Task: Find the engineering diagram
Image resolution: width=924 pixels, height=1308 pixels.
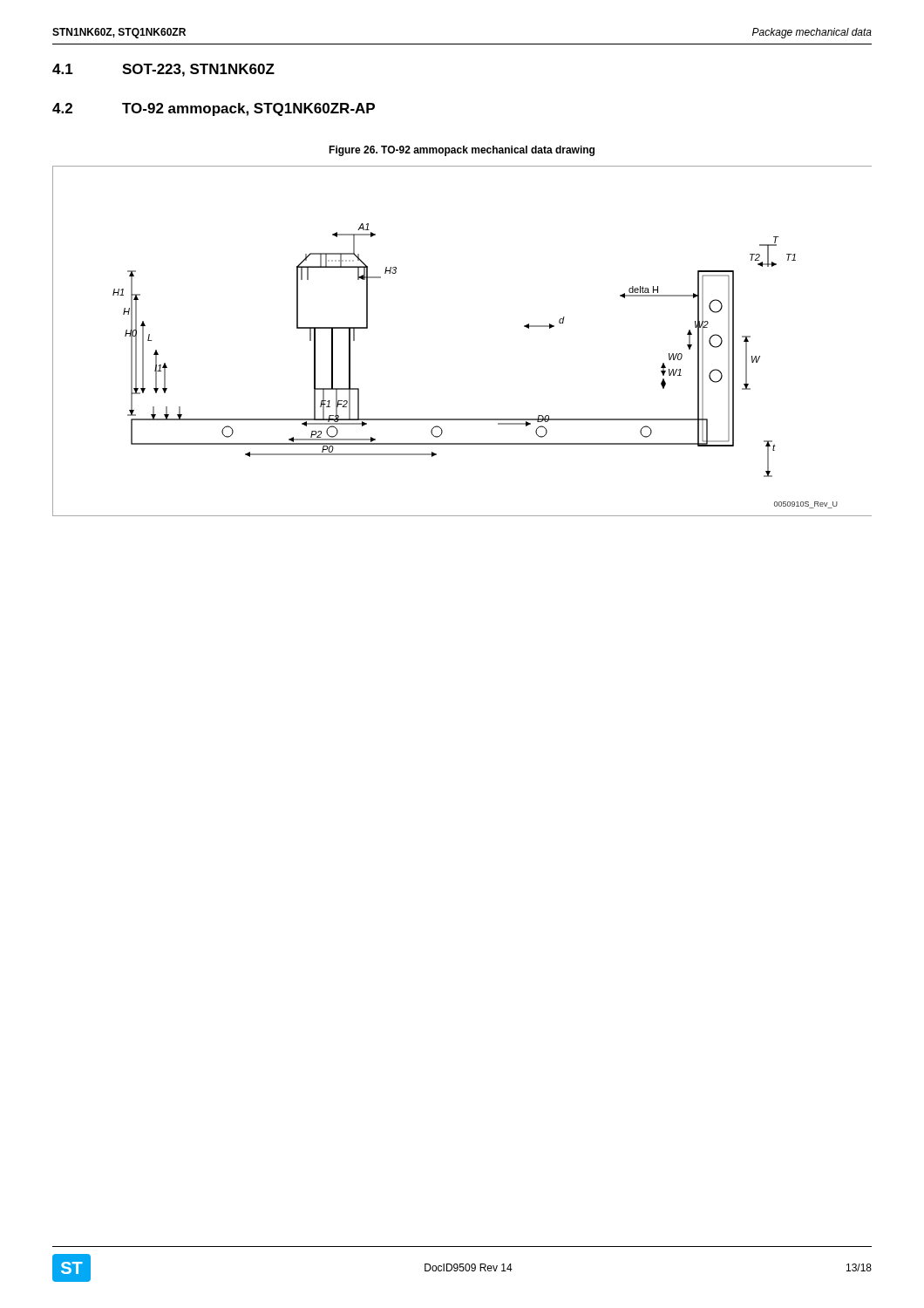Action: click(x=462, y=341)
